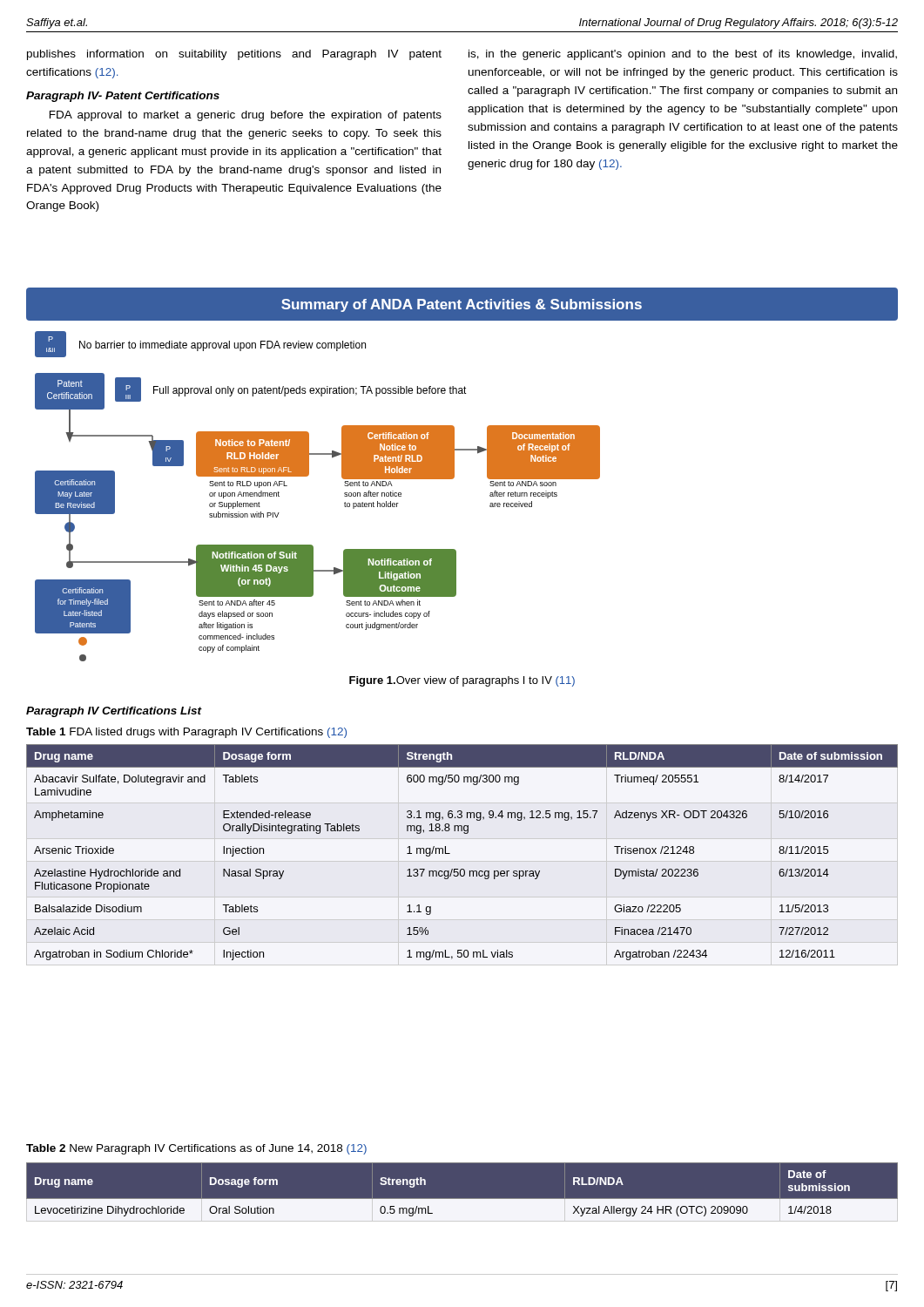Find the passage starting "is, in the generic applicant's opinion and"
This screenshot has height=1307, width=924.
pyautogui.click(x=683, y=109)
